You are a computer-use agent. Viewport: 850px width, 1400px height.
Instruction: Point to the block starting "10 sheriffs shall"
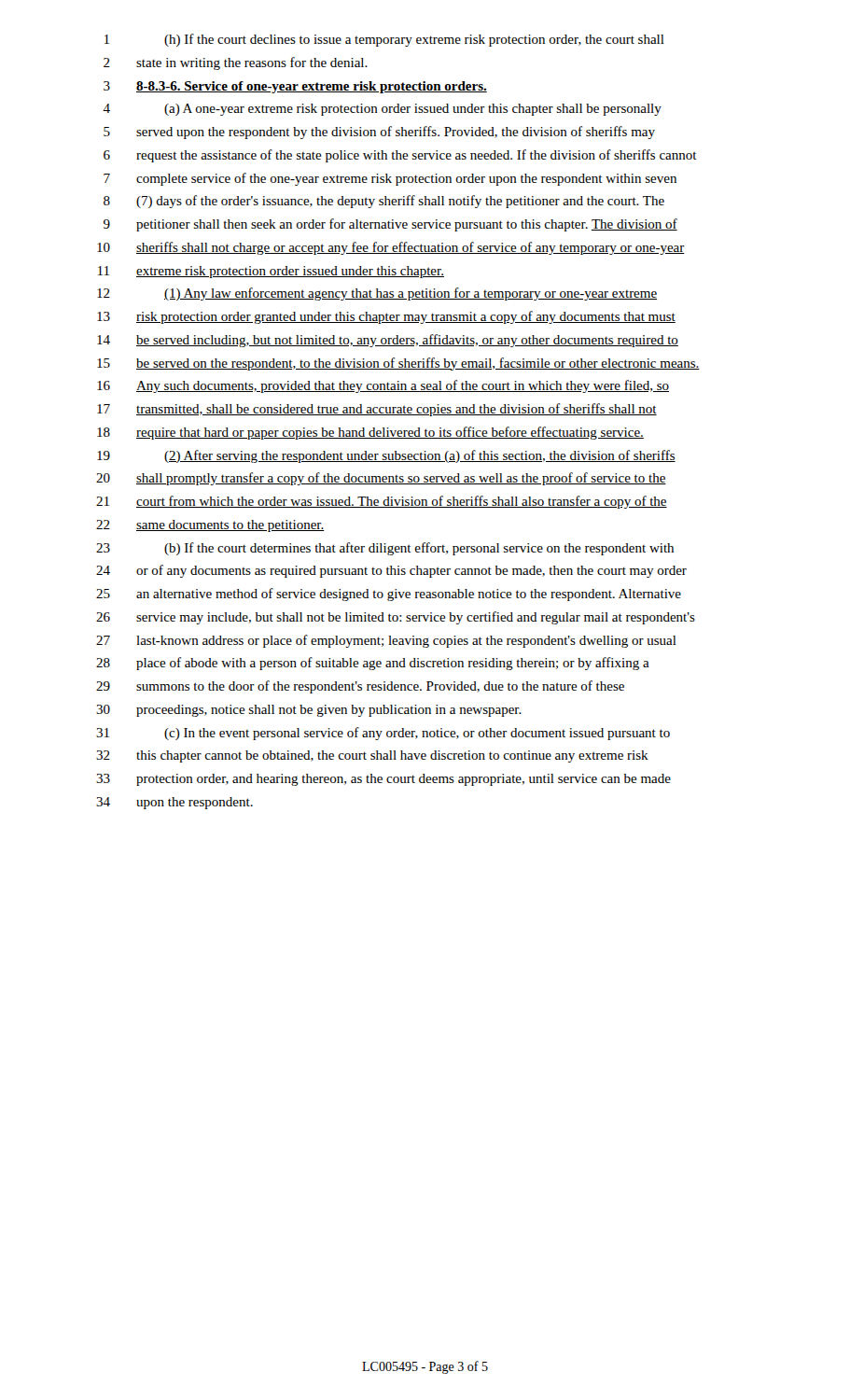tap(384, 247)
